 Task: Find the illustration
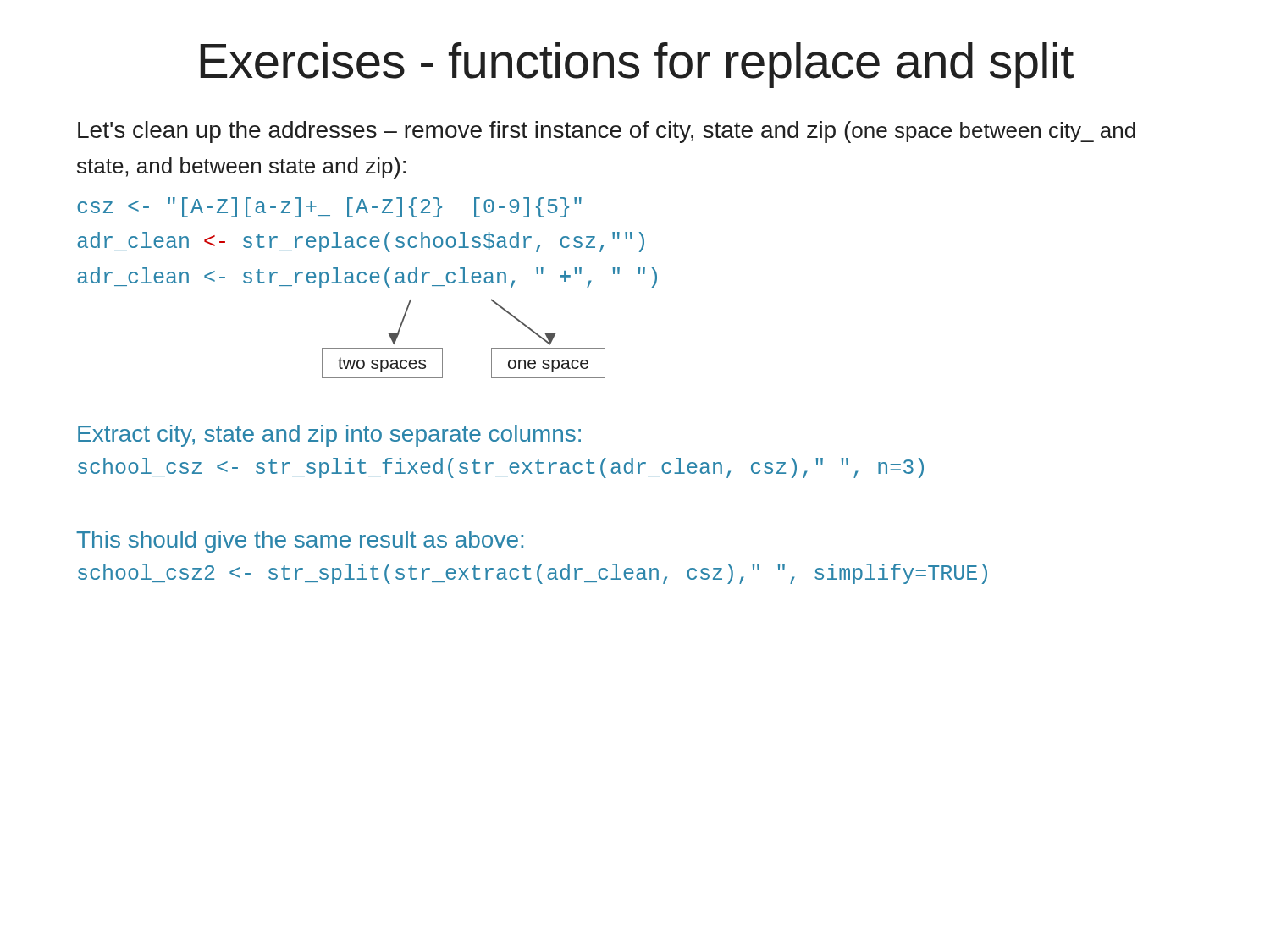tap(635, 350)
